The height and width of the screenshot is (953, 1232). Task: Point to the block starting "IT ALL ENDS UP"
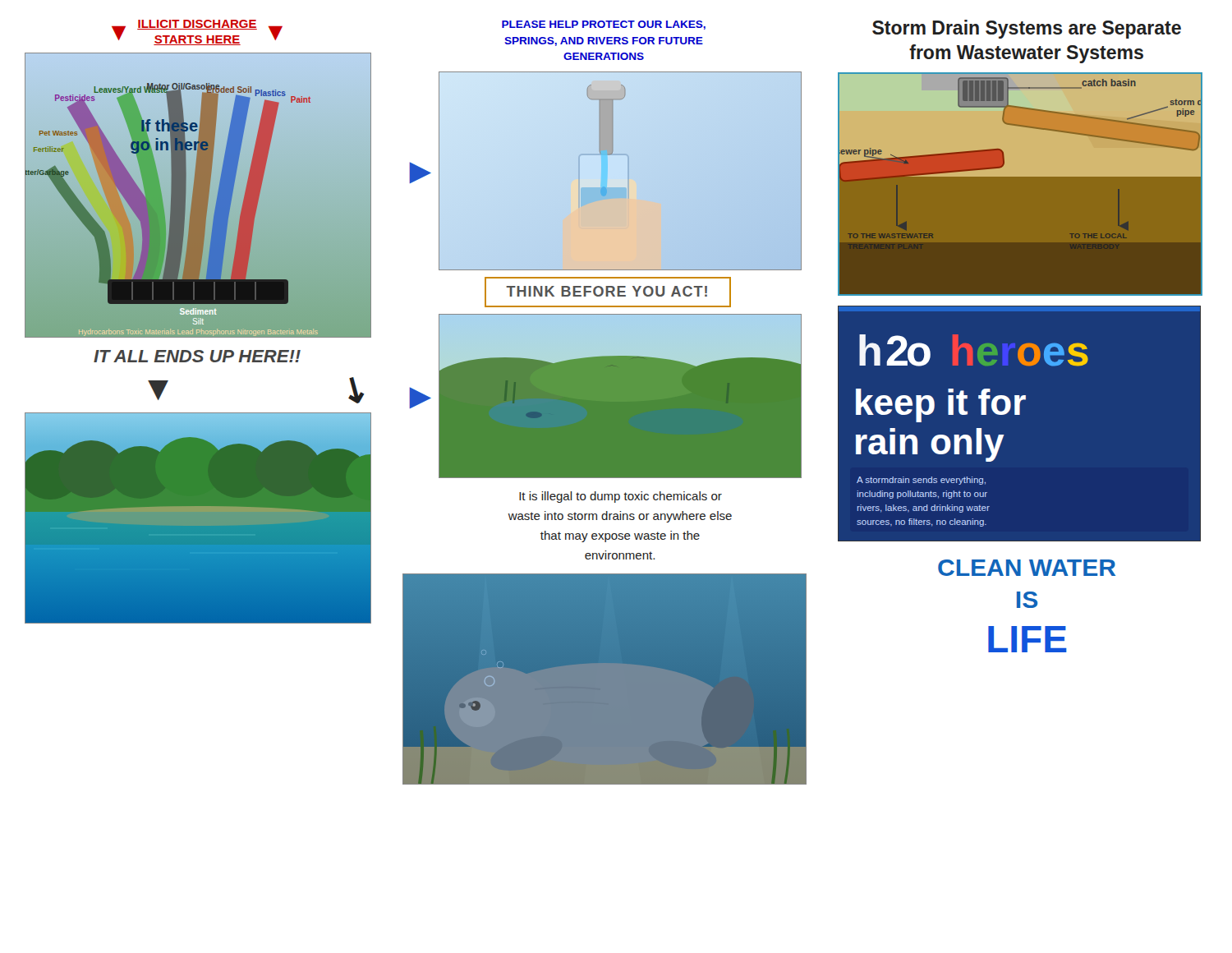click(x=197, y=356)
